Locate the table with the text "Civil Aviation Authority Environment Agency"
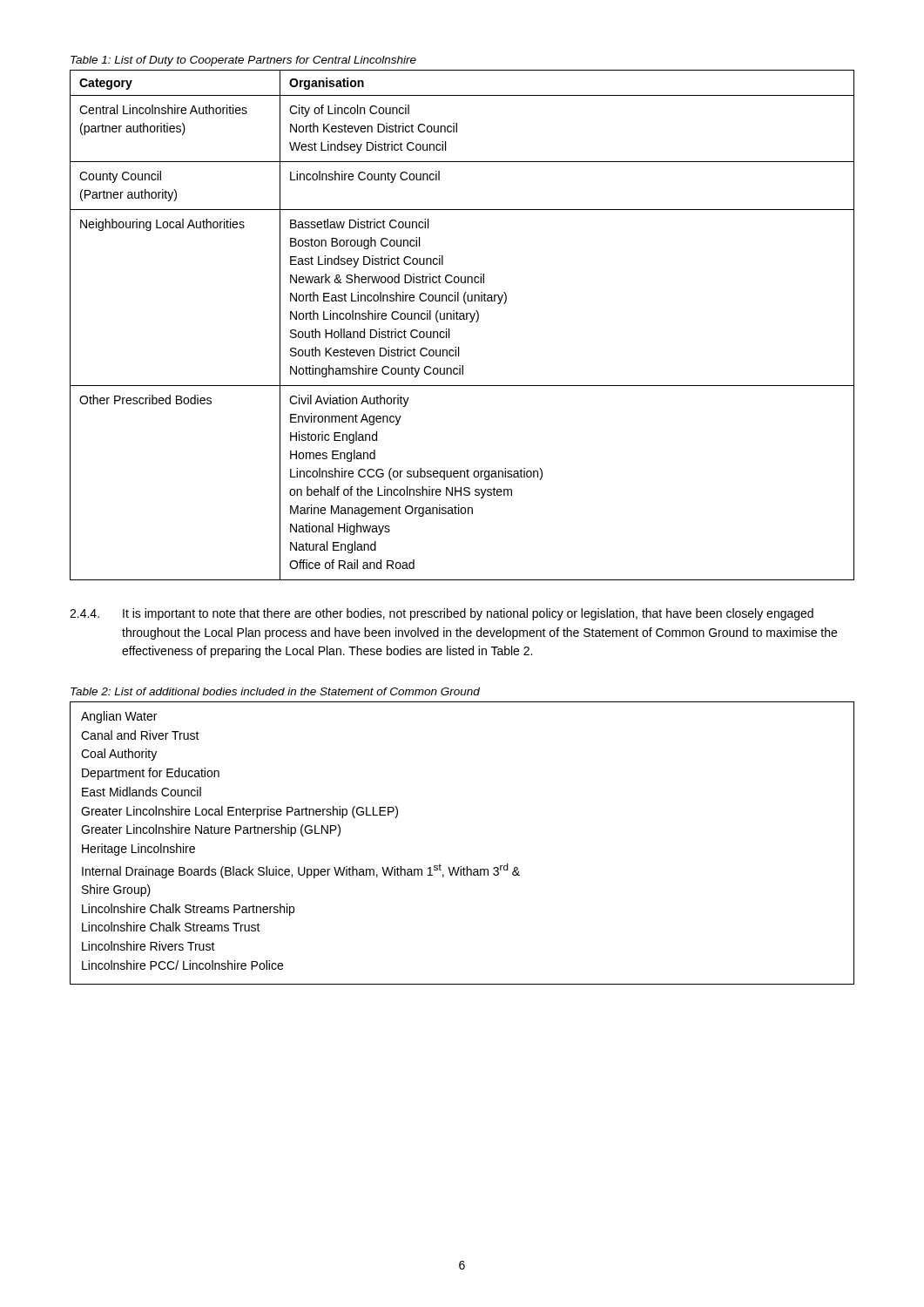 point(462,325)
